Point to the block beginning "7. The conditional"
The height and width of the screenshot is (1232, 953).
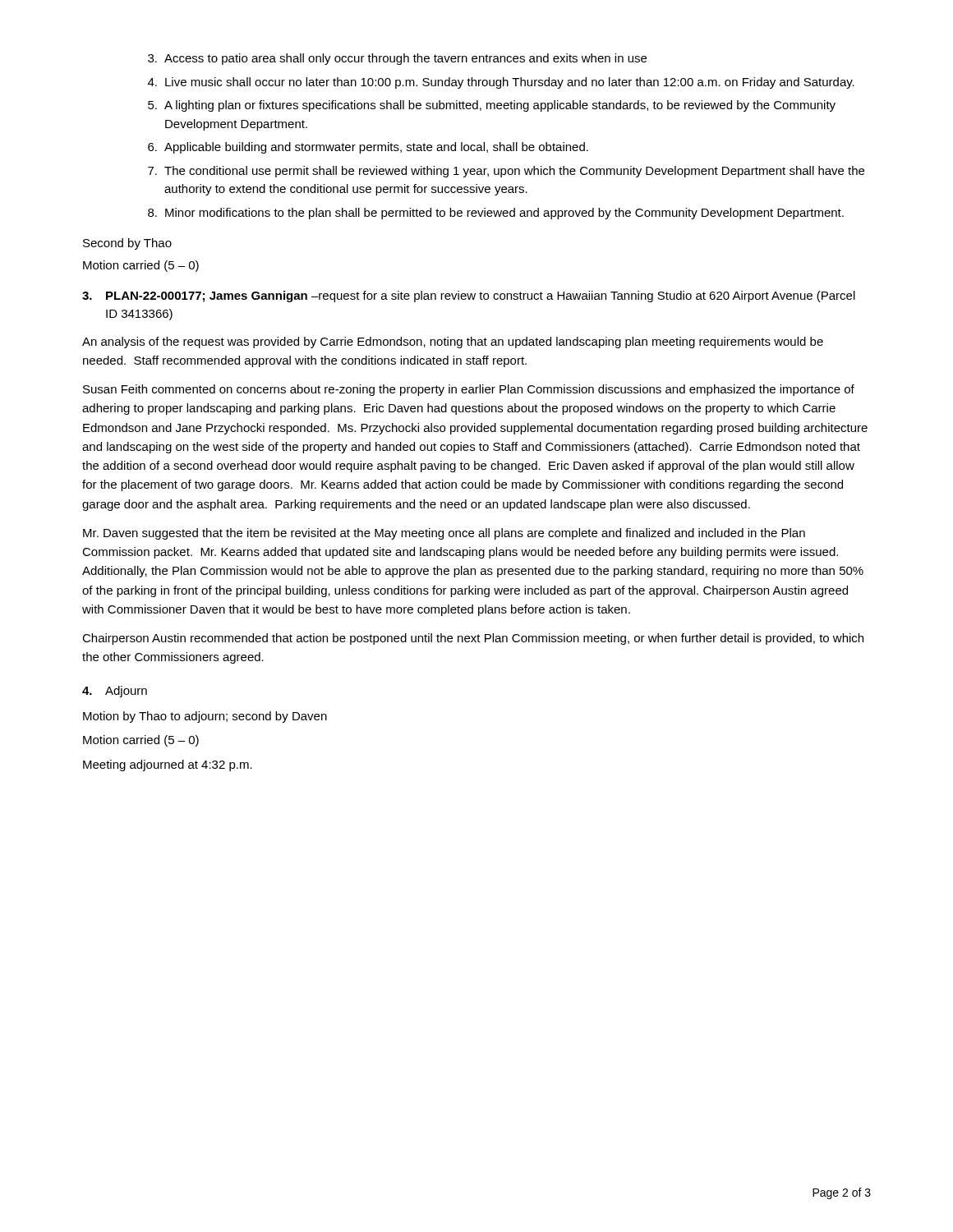point(501,180)
